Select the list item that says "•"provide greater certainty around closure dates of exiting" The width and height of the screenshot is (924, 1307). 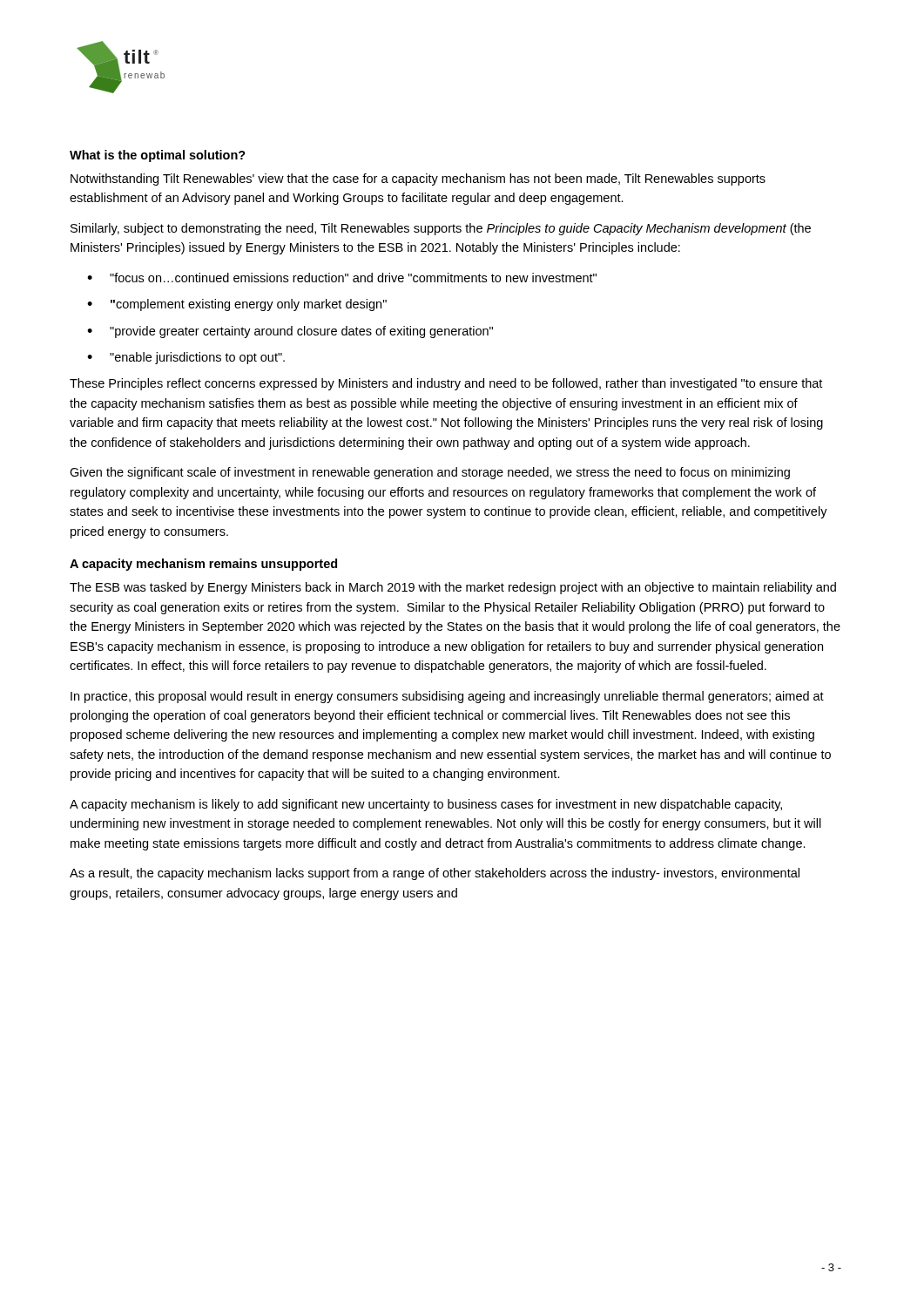pos(290,331)
